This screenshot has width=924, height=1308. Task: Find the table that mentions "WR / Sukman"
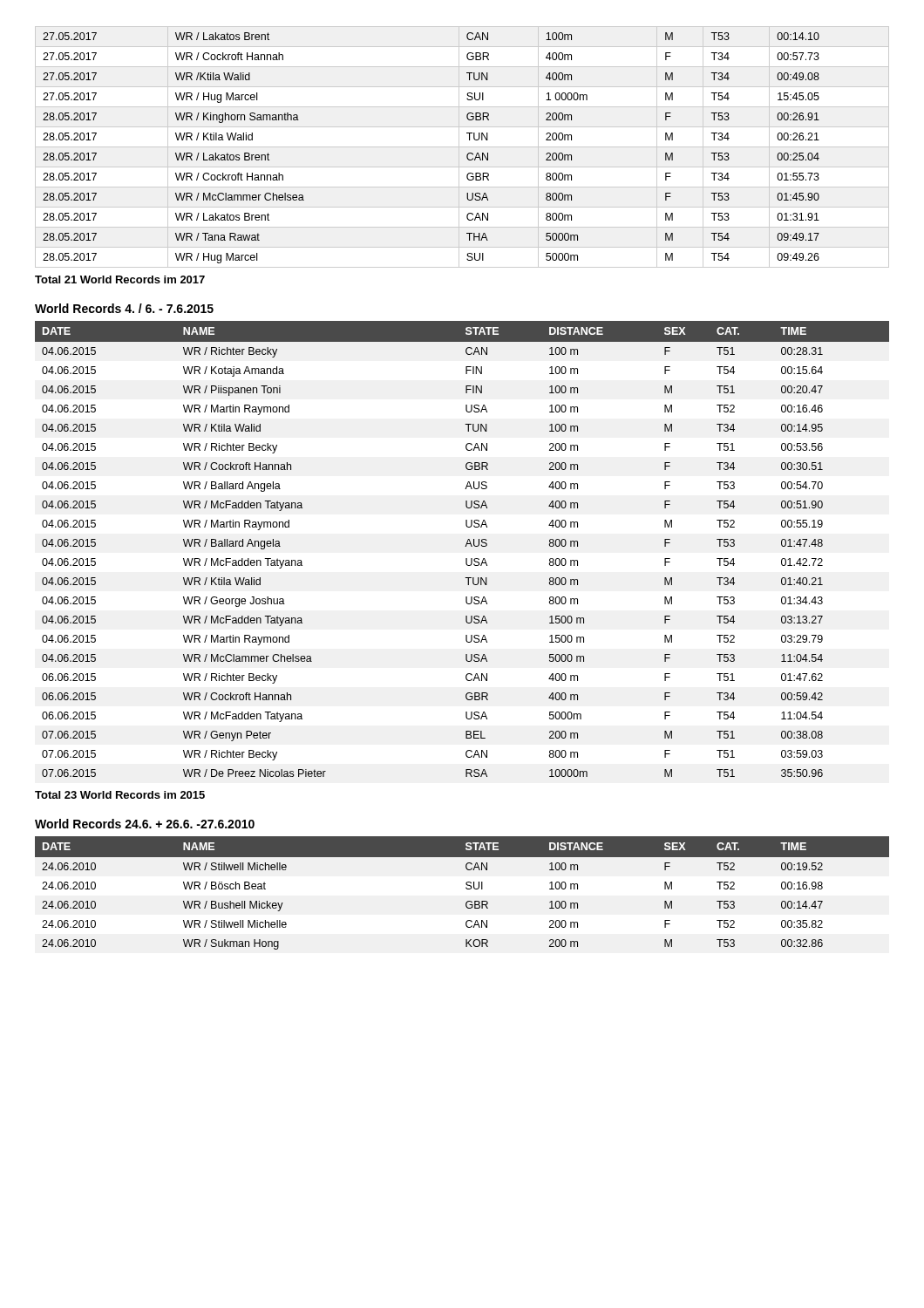tap(462, 895)
